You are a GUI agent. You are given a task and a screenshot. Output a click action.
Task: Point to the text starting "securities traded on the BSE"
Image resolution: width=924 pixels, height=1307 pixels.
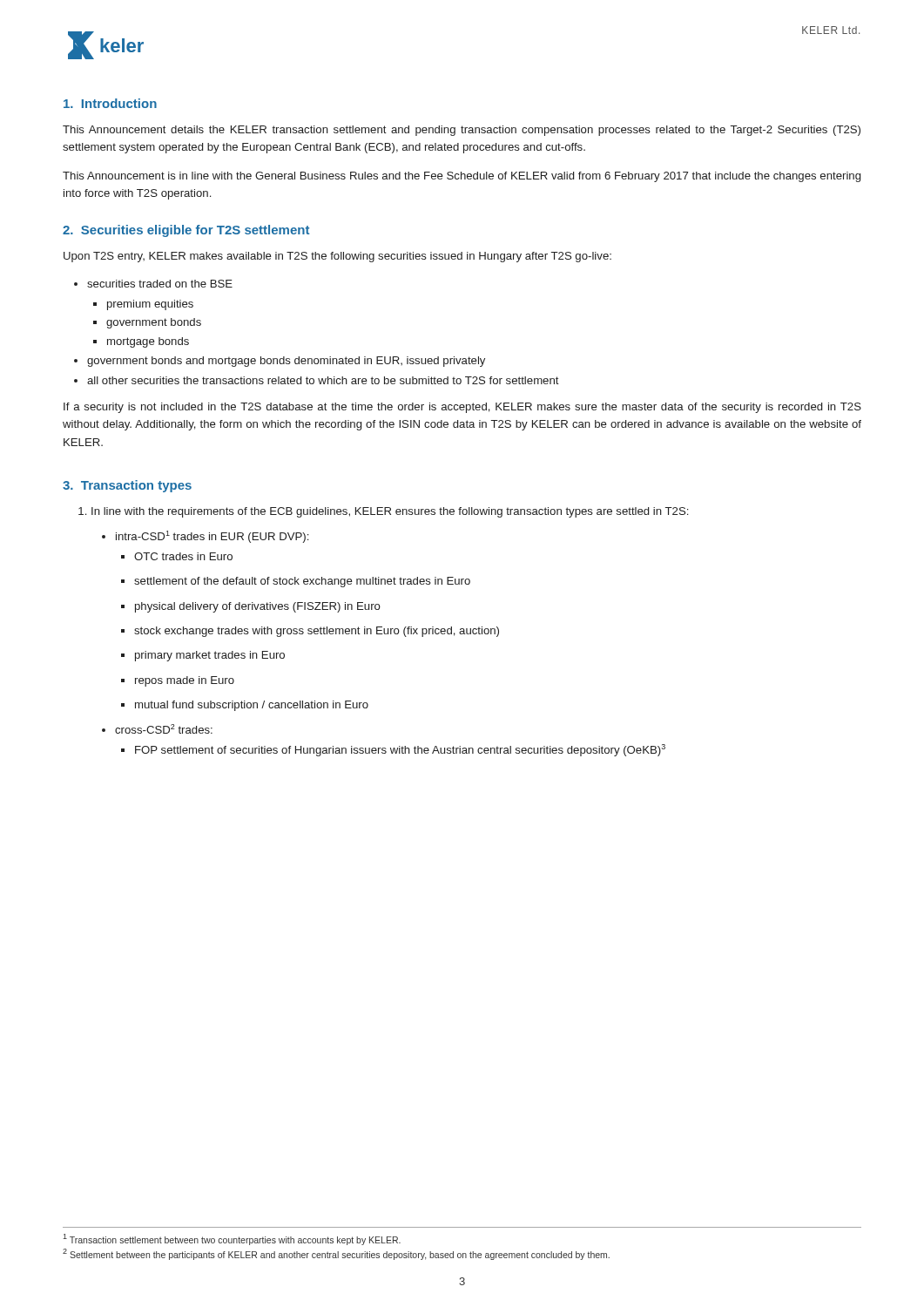tap(160, 284)
